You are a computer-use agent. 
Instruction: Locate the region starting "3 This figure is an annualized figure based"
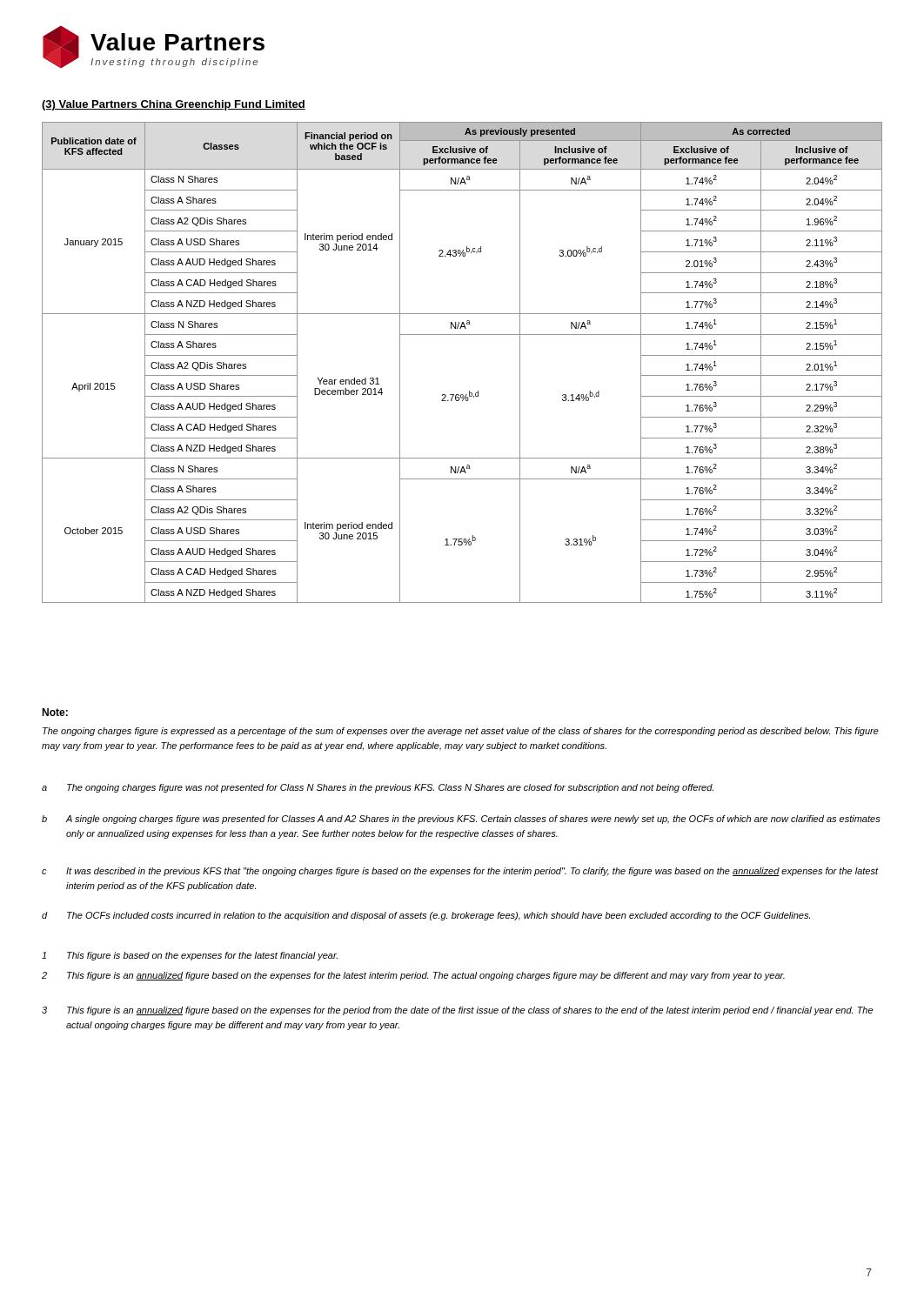tap(462, 1018)
